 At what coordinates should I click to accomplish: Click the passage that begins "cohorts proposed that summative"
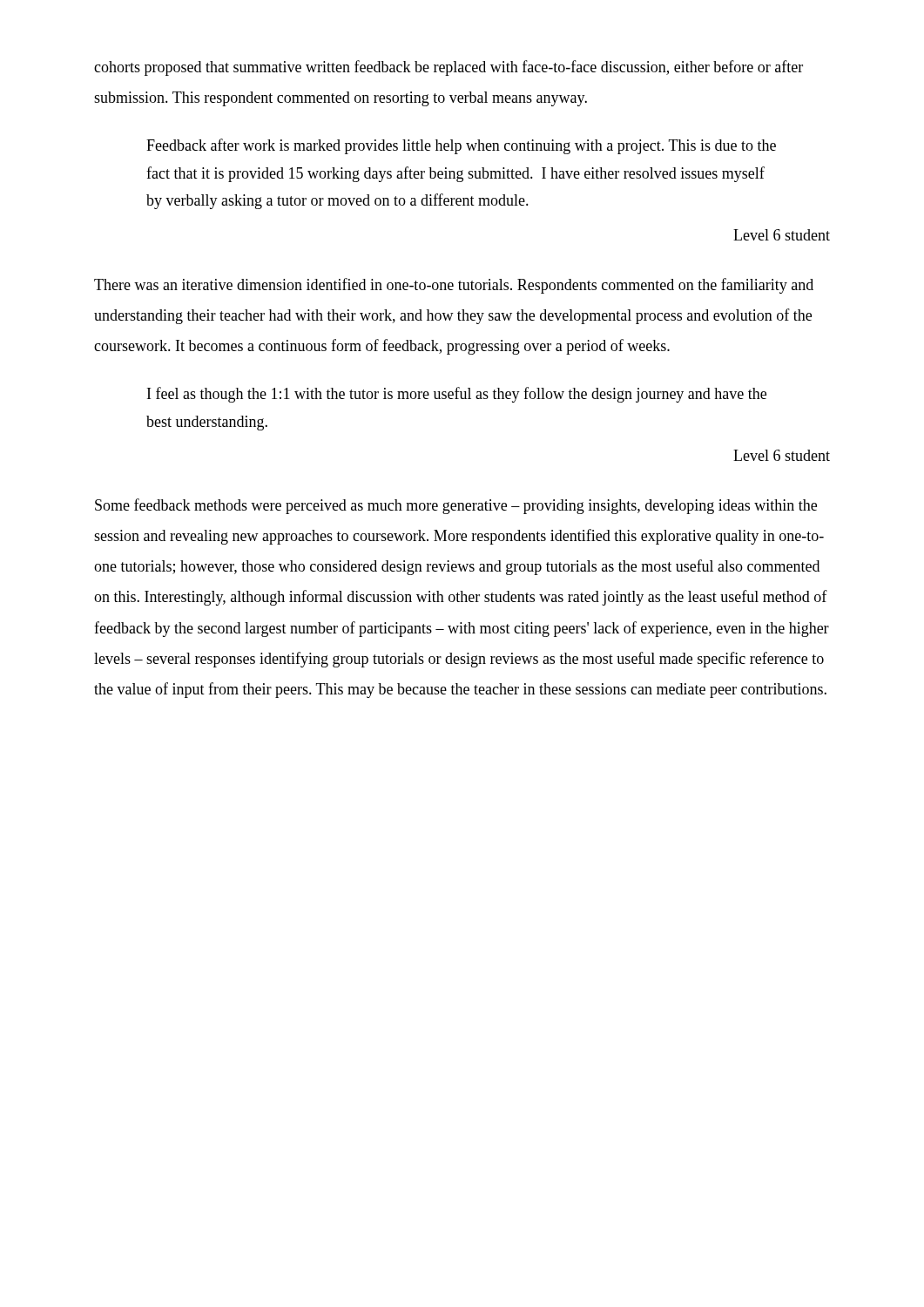pyautogui.click(x=462, y=83)
